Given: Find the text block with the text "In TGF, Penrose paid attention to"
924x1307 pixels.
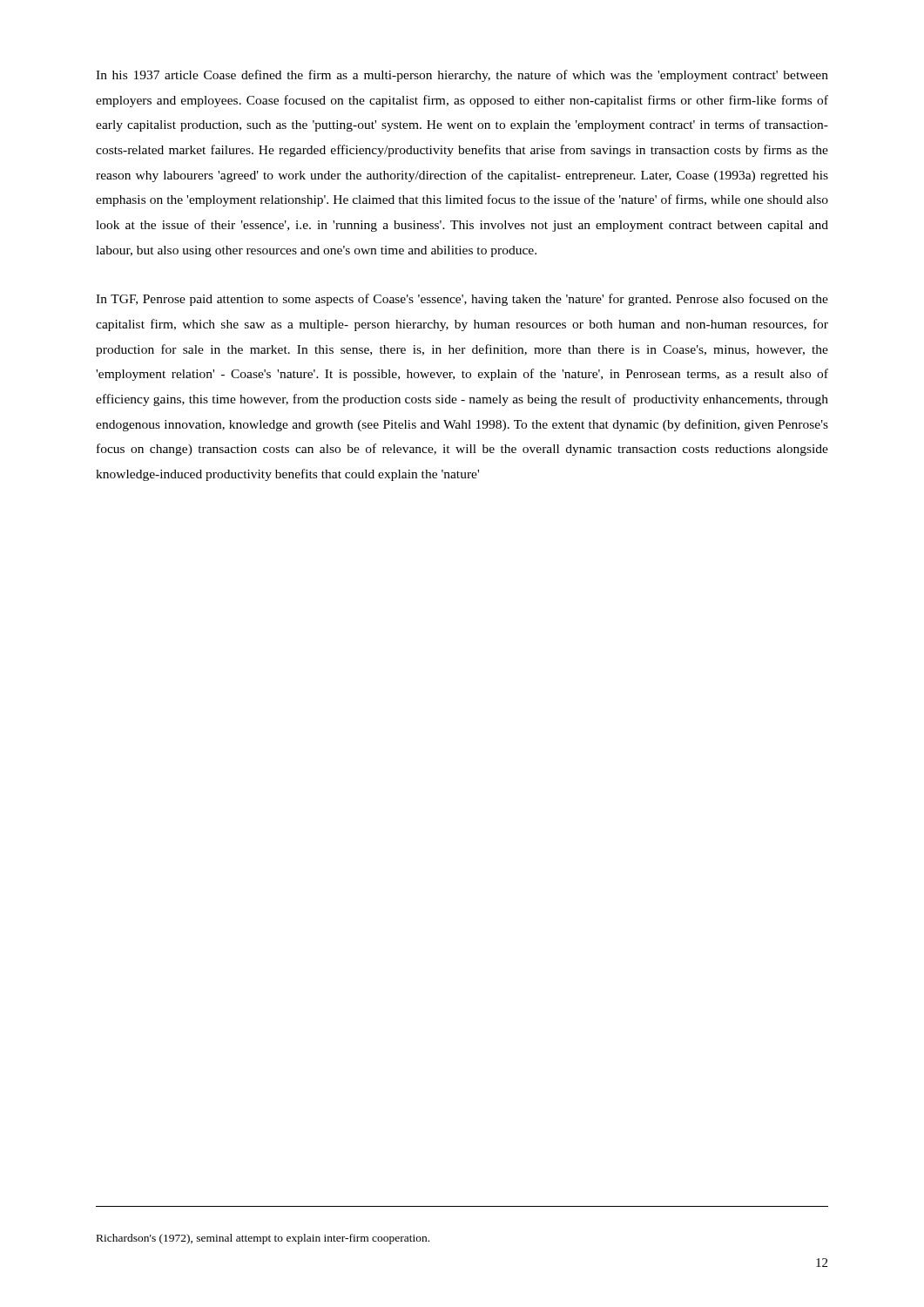Looking at the screenshot, I should (462, 386).
